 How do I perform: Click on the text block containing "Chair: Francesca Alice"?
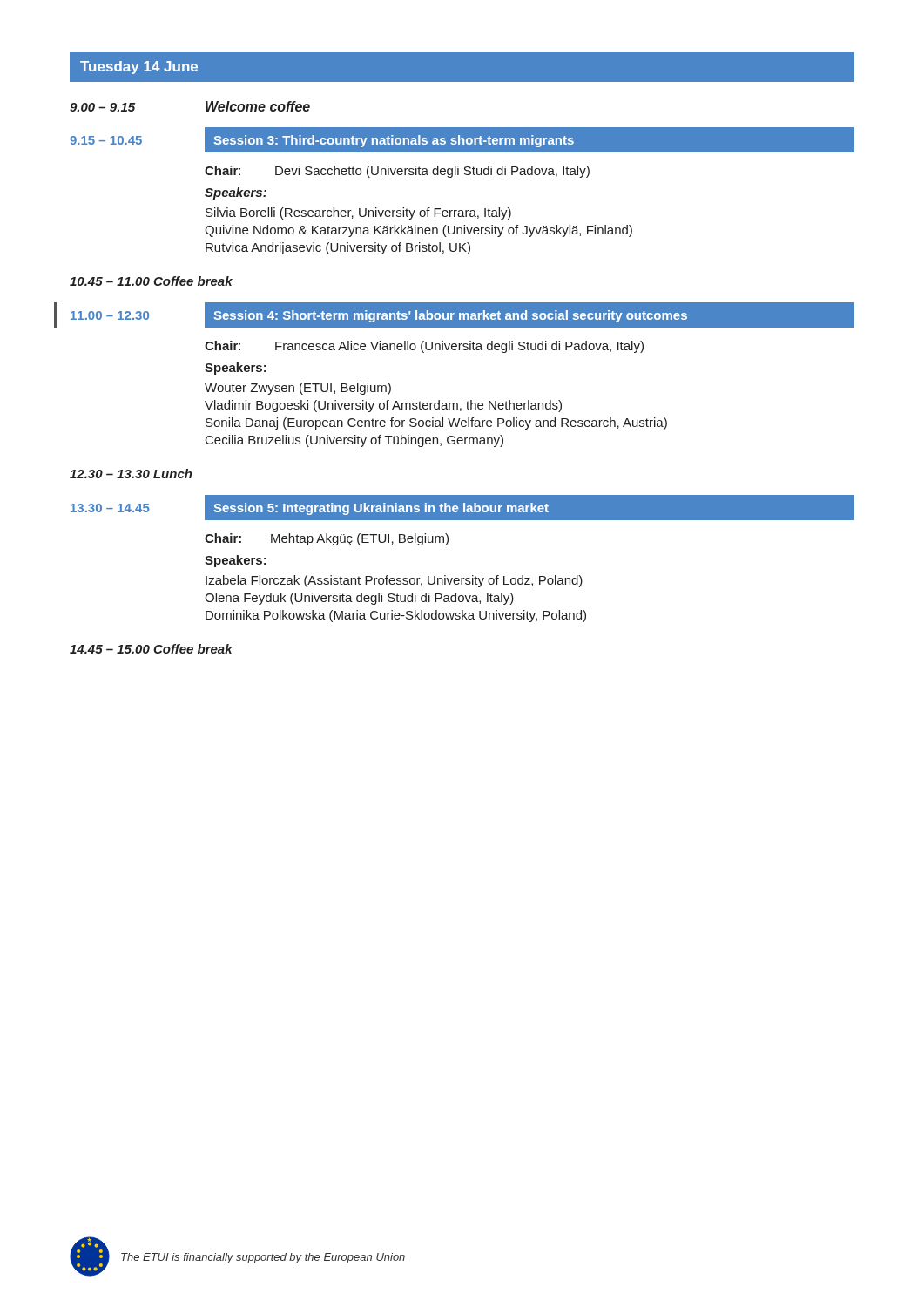pos(425,346)
